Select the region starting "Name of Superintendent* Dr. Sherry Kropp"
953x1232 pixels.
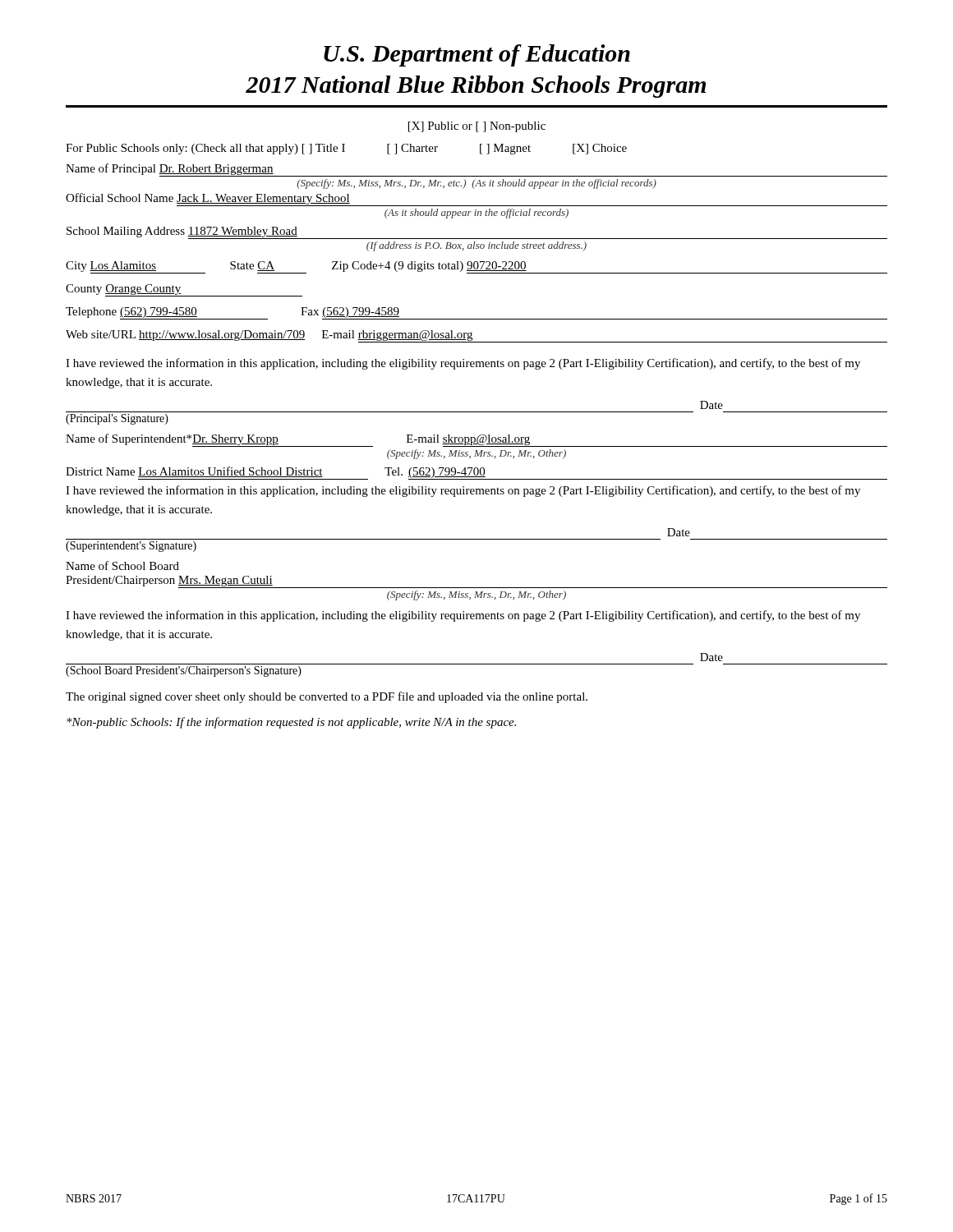(476, 439)
